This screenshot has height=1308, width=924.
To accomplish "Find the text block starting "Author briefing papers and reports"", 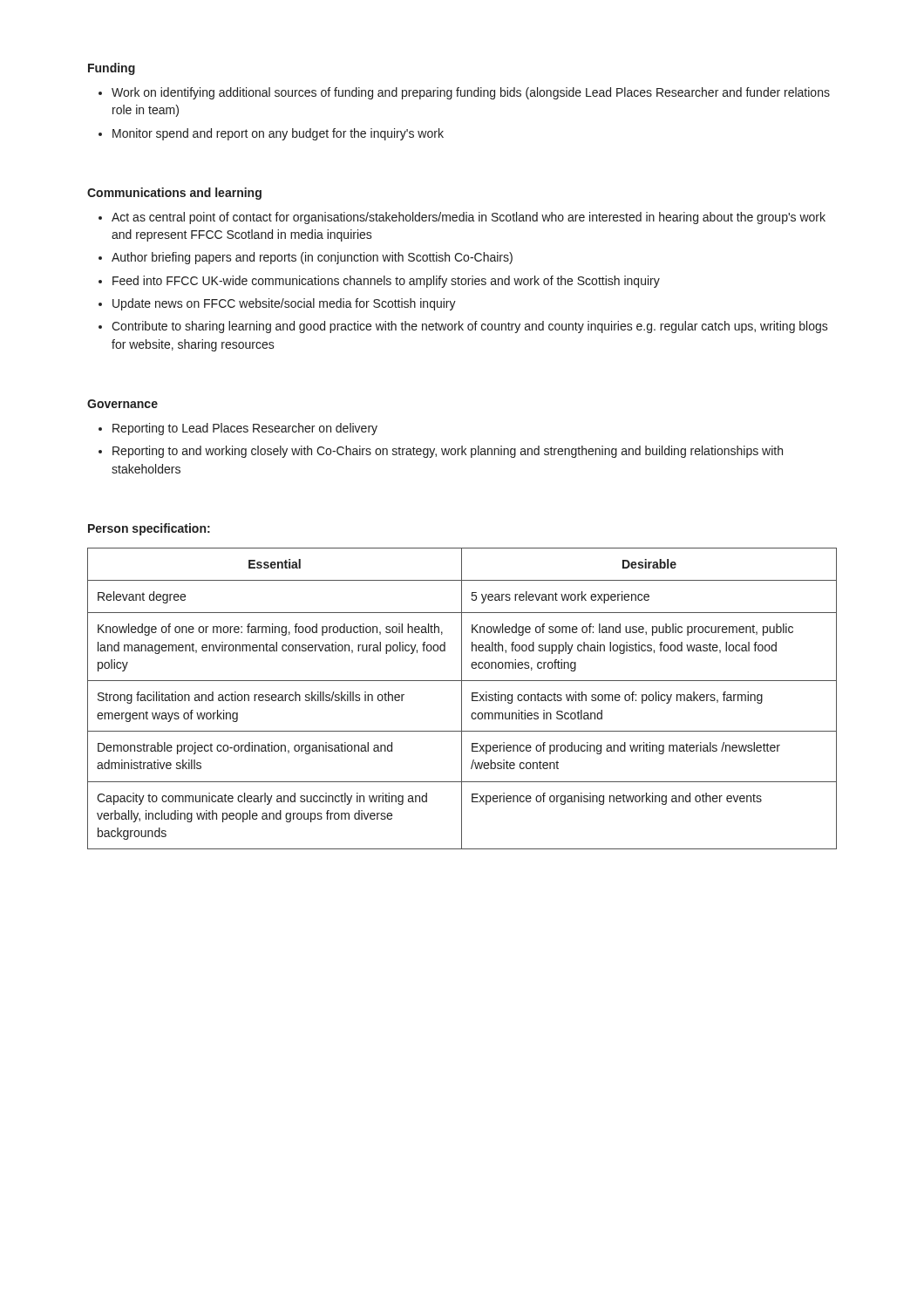I will (312, 258).
